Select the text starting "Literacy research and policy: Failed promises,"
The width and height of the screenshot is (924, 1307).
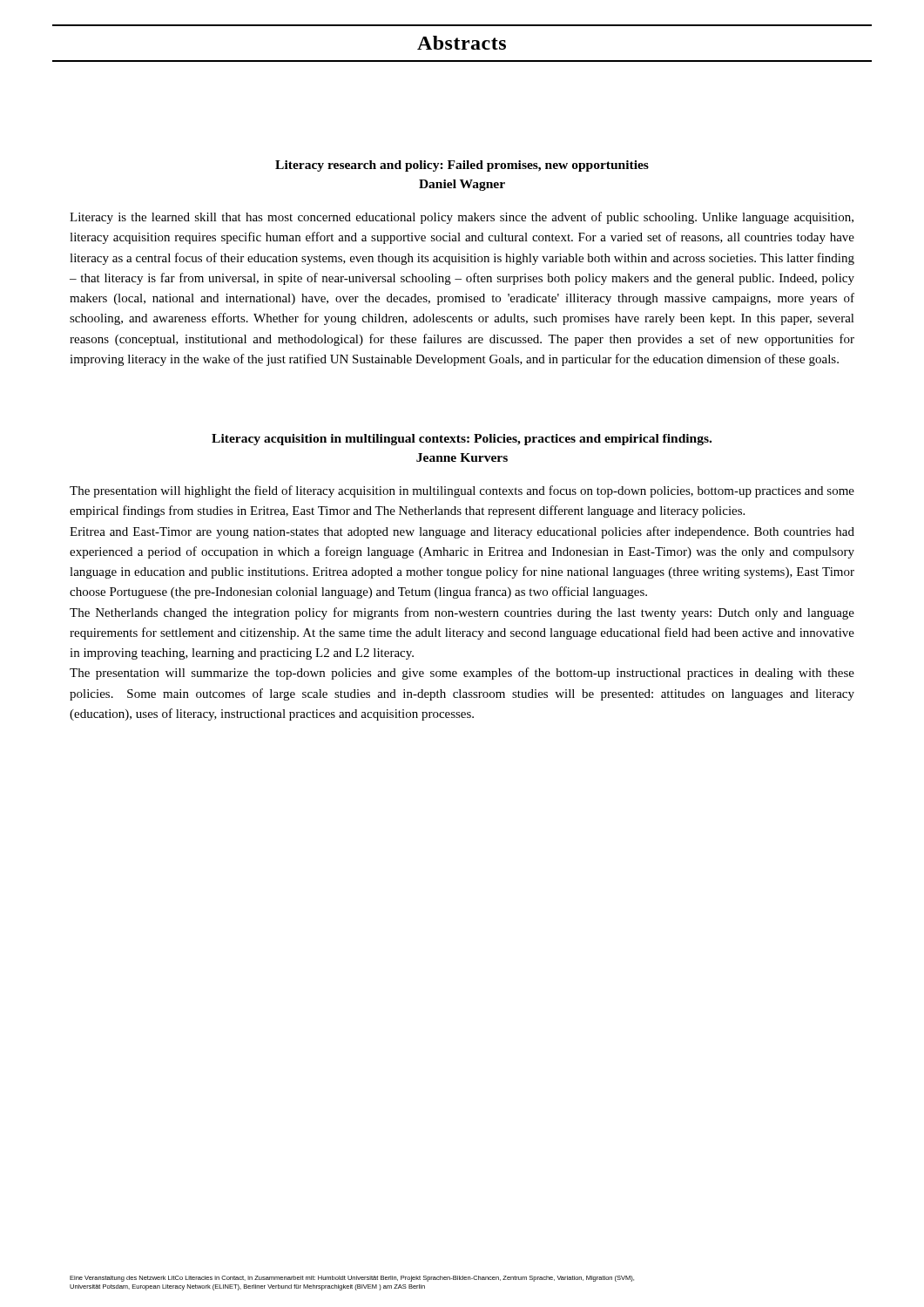click(462, 164)
